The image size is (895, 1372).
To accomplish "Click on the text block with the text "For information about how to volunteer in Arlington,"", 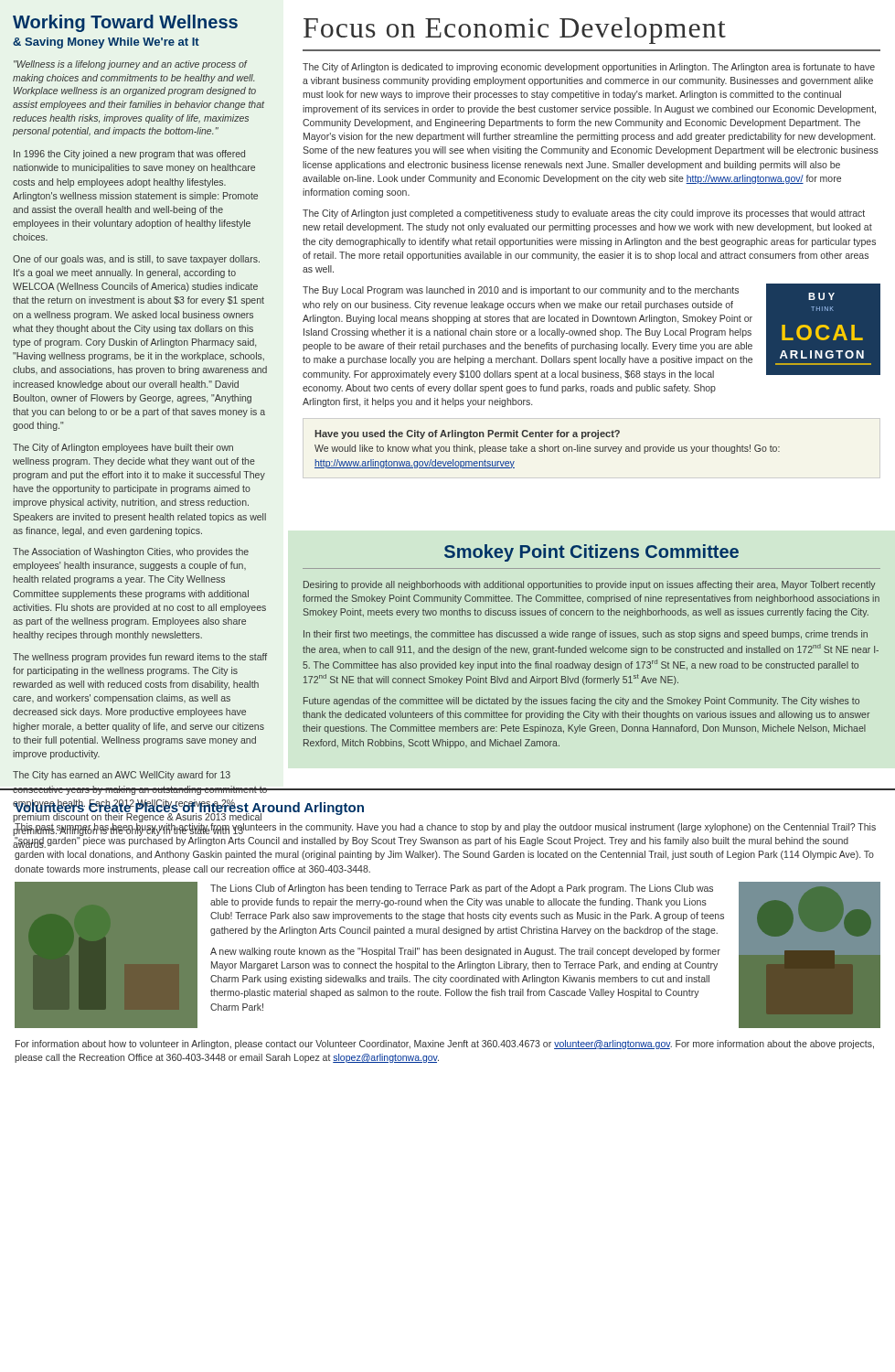I will pos(445,1050).
